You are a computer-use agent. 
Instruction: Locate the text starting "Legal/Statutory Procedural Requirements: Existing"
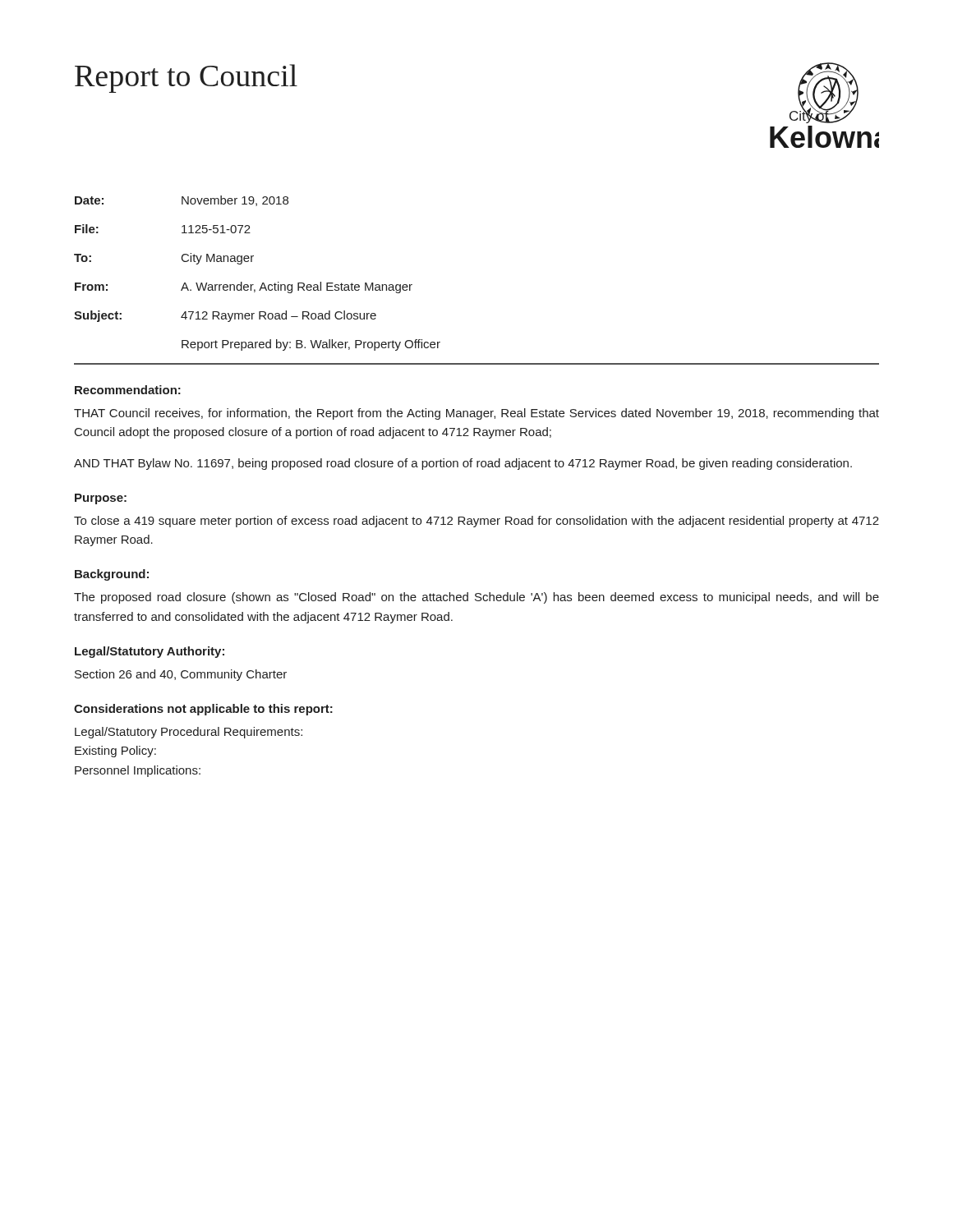coord(189,733)
